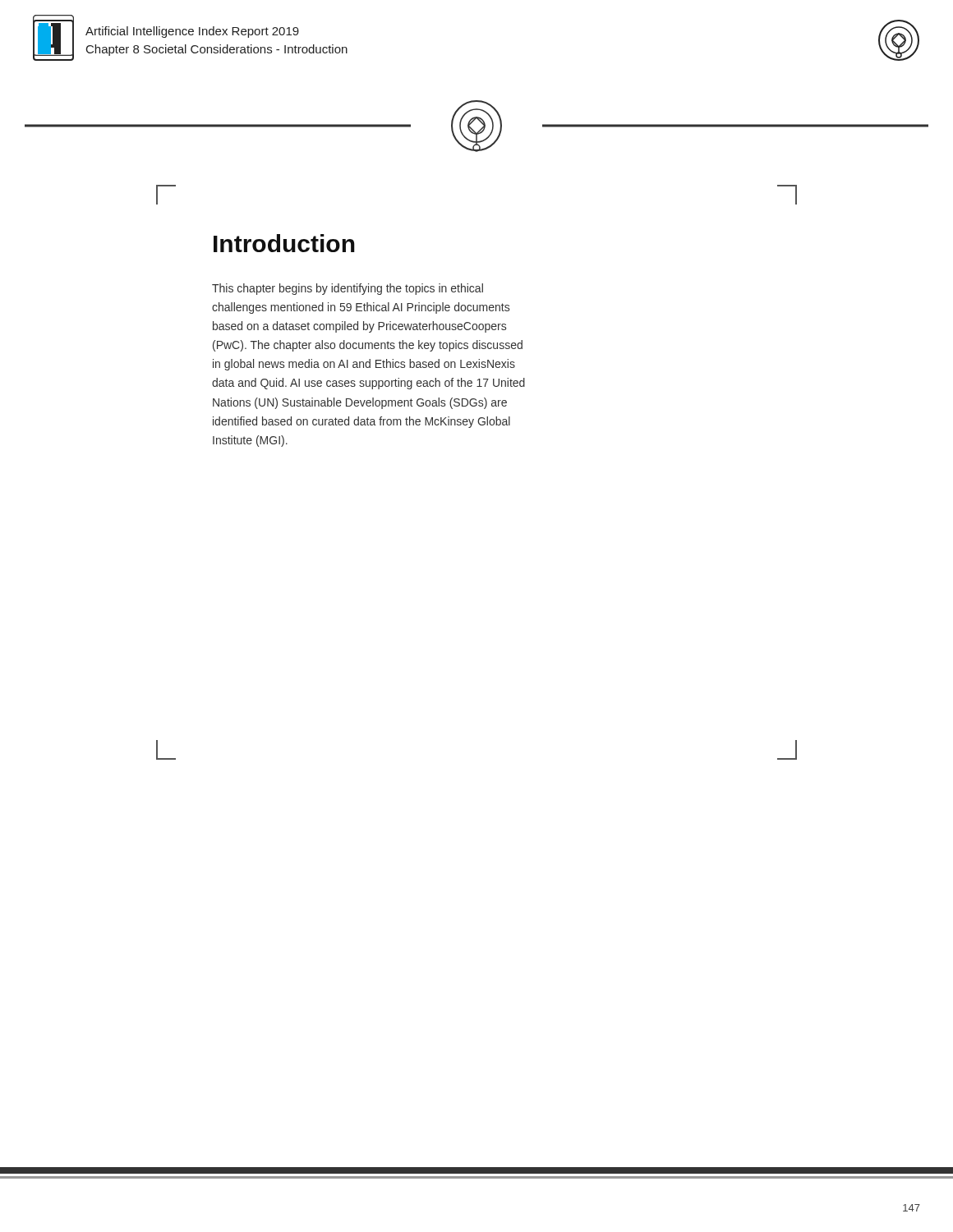The height and width of the screenshot is (1232, 953).
Task: Locate the block of text that opens with "This chapter begins by identifying the"
Action: tap(372, 365)
